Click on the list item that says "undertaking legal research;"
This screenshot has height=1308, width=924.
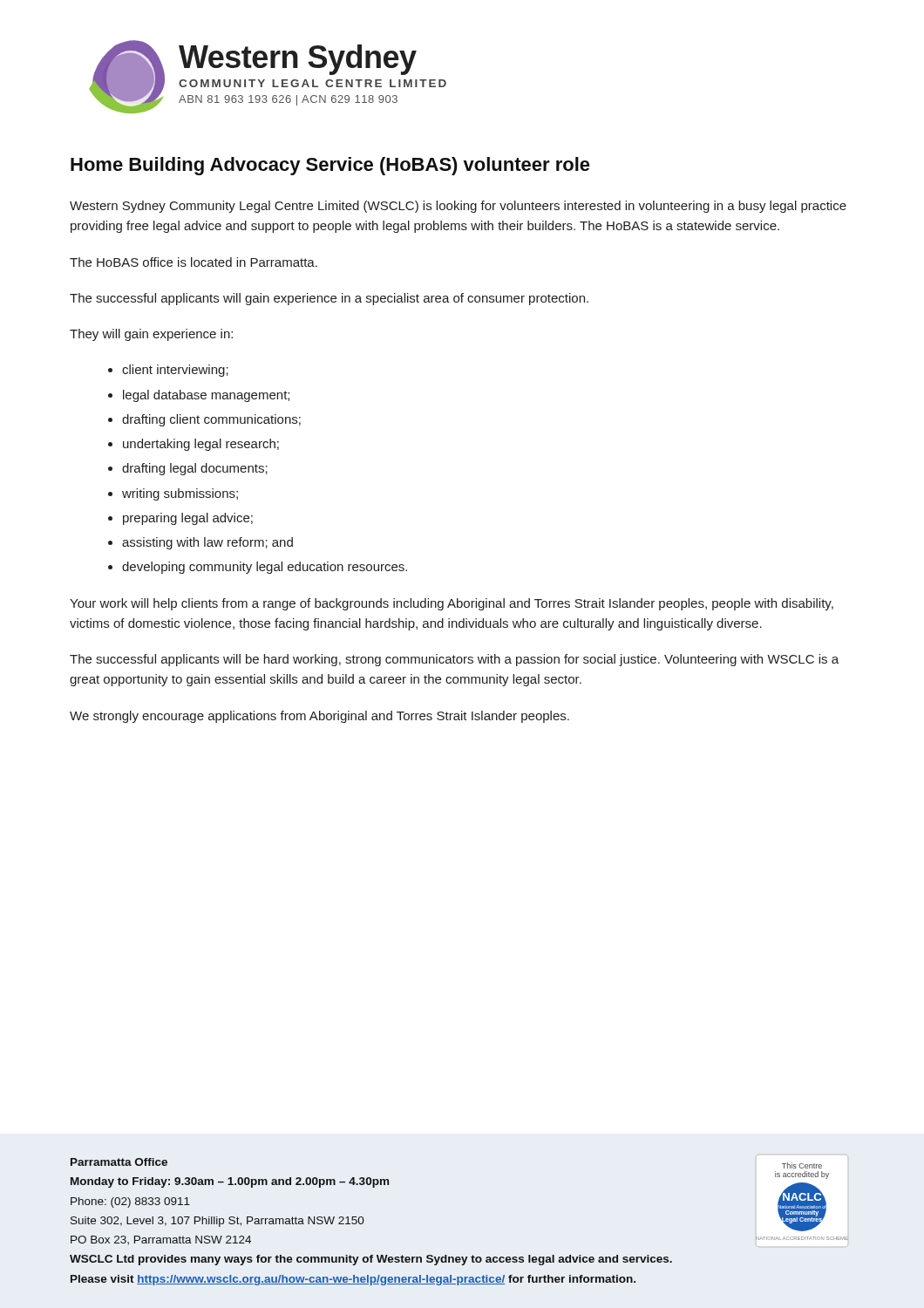[x=201, y=443]
